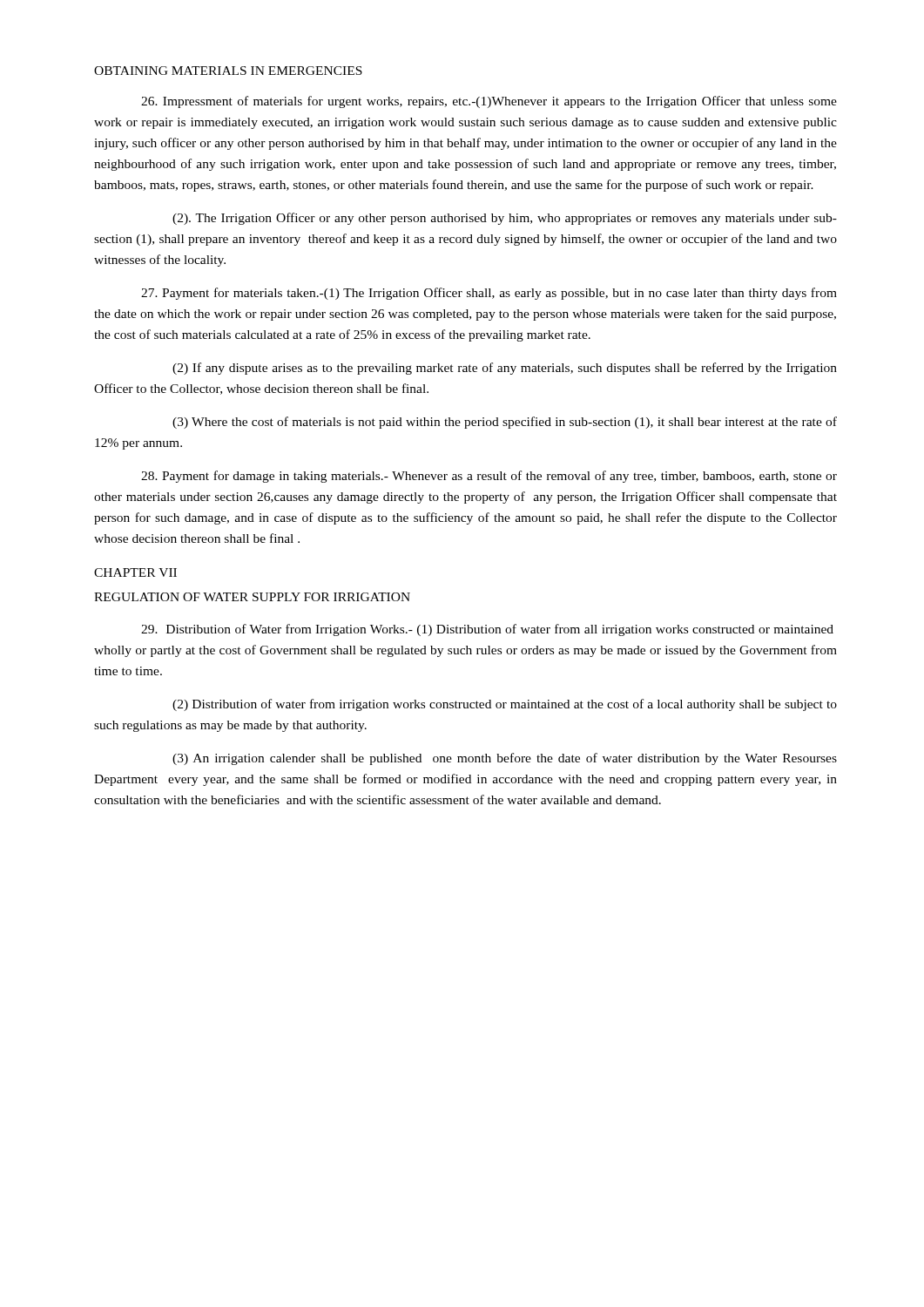The image size is (924, 1307).
Task: Click on the region starting "Payment for damage in taking materials.- Whenever"
Action: 465,507
